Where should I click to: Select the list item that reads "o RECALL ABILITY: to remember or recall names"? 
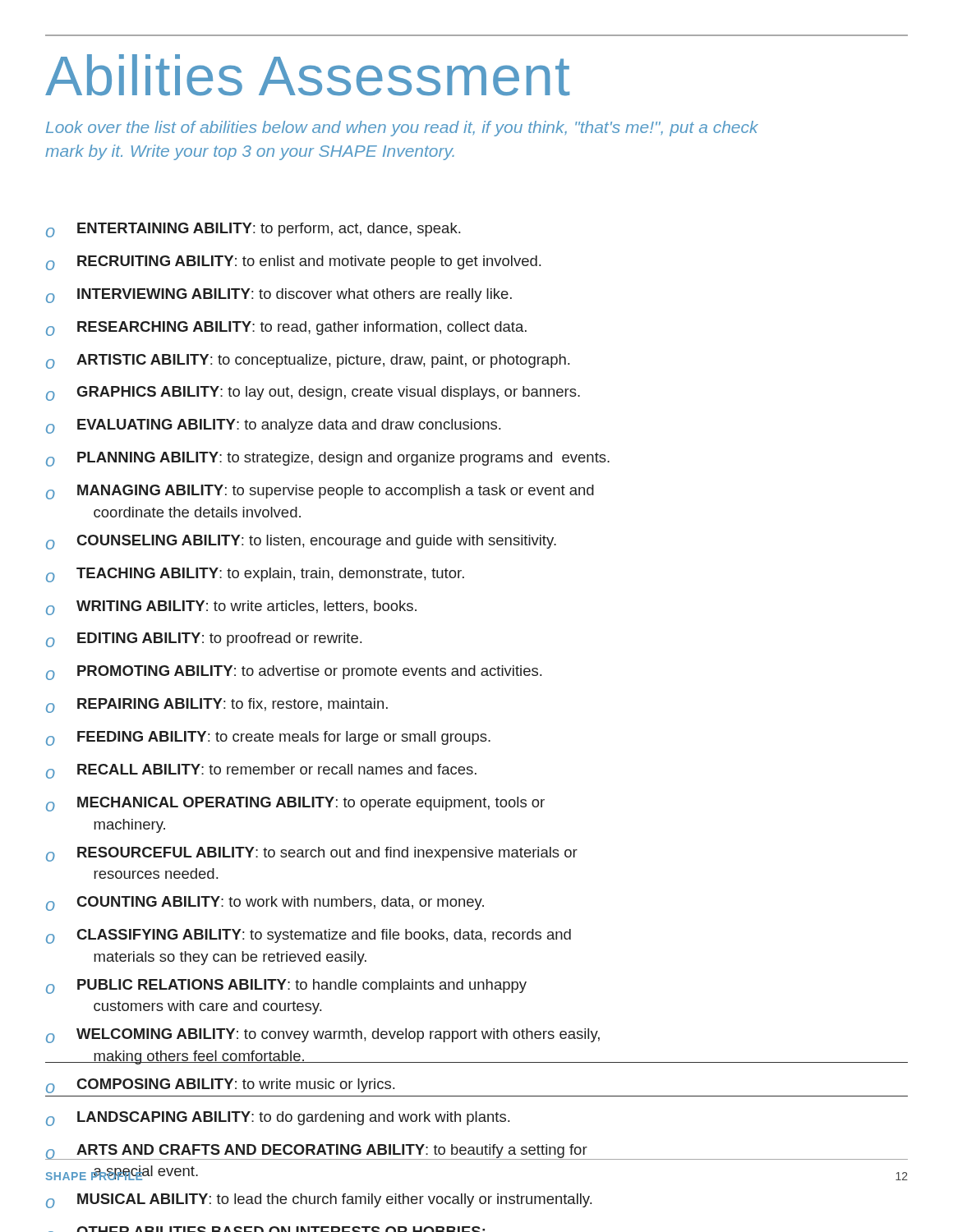click(476, 772)
